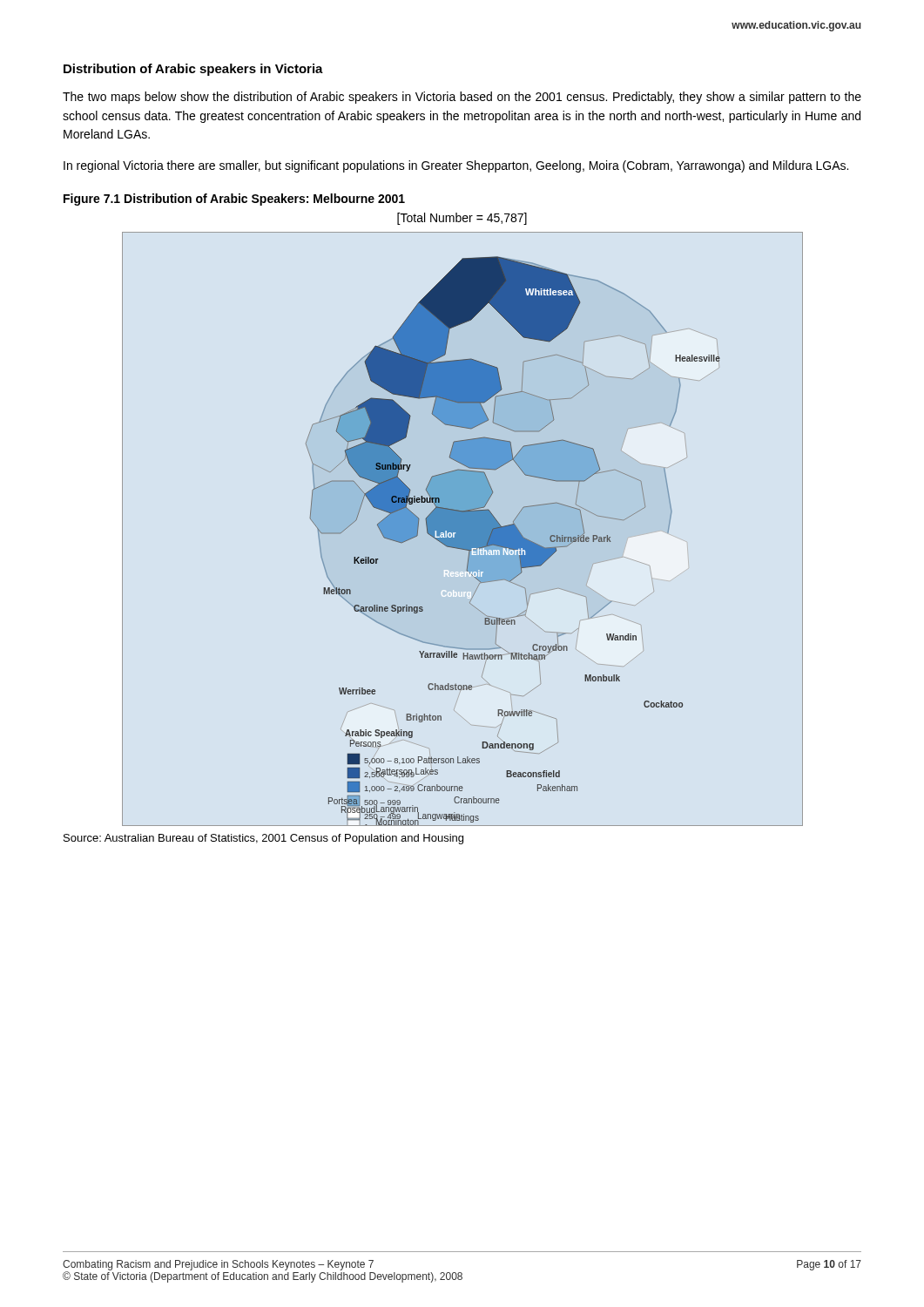Find the block starting "The two maps below show"

(462, 116)
